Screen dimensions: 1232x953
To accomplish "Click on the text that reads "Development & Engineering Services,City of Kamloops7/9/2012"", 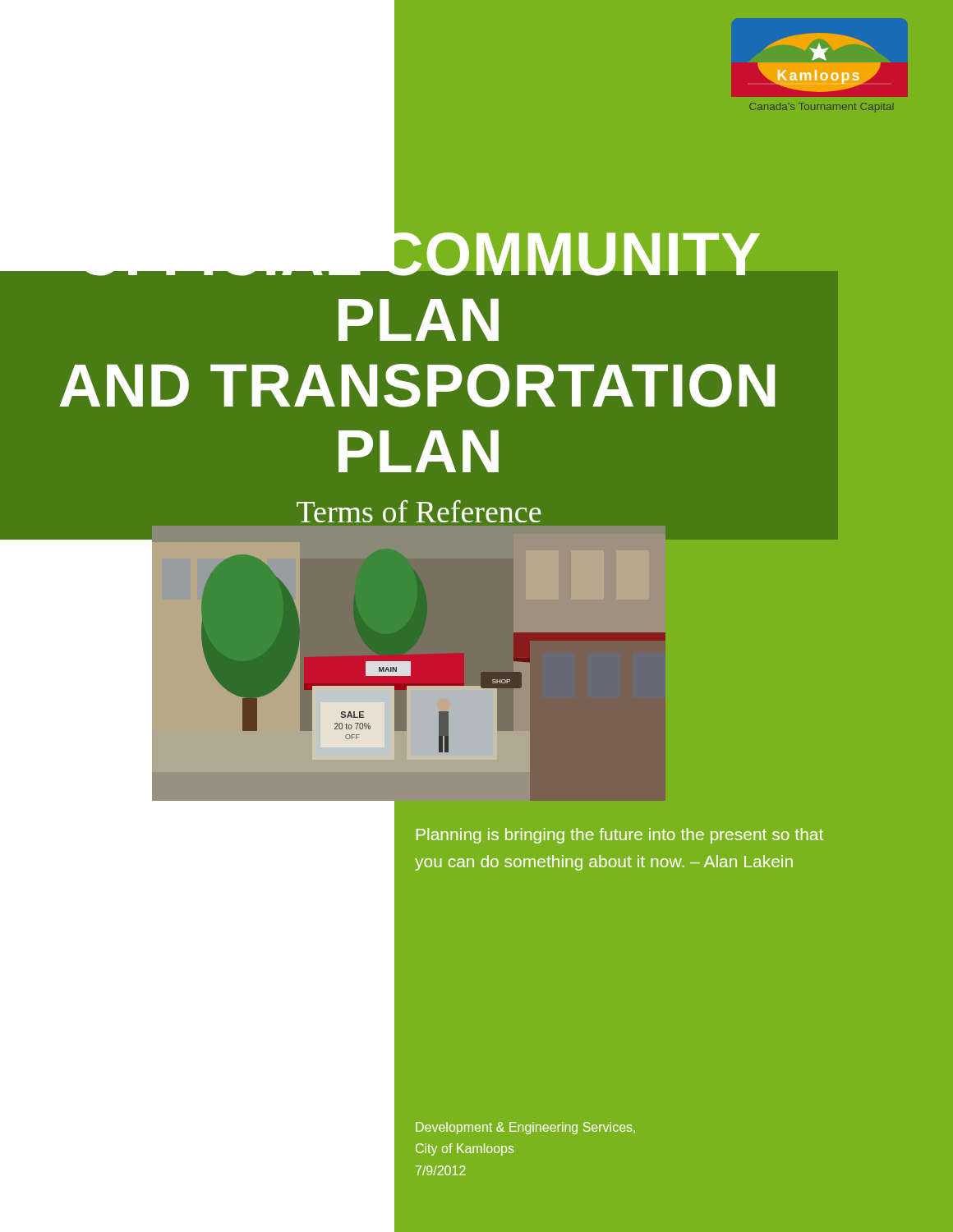I will tap(525, 1128).
